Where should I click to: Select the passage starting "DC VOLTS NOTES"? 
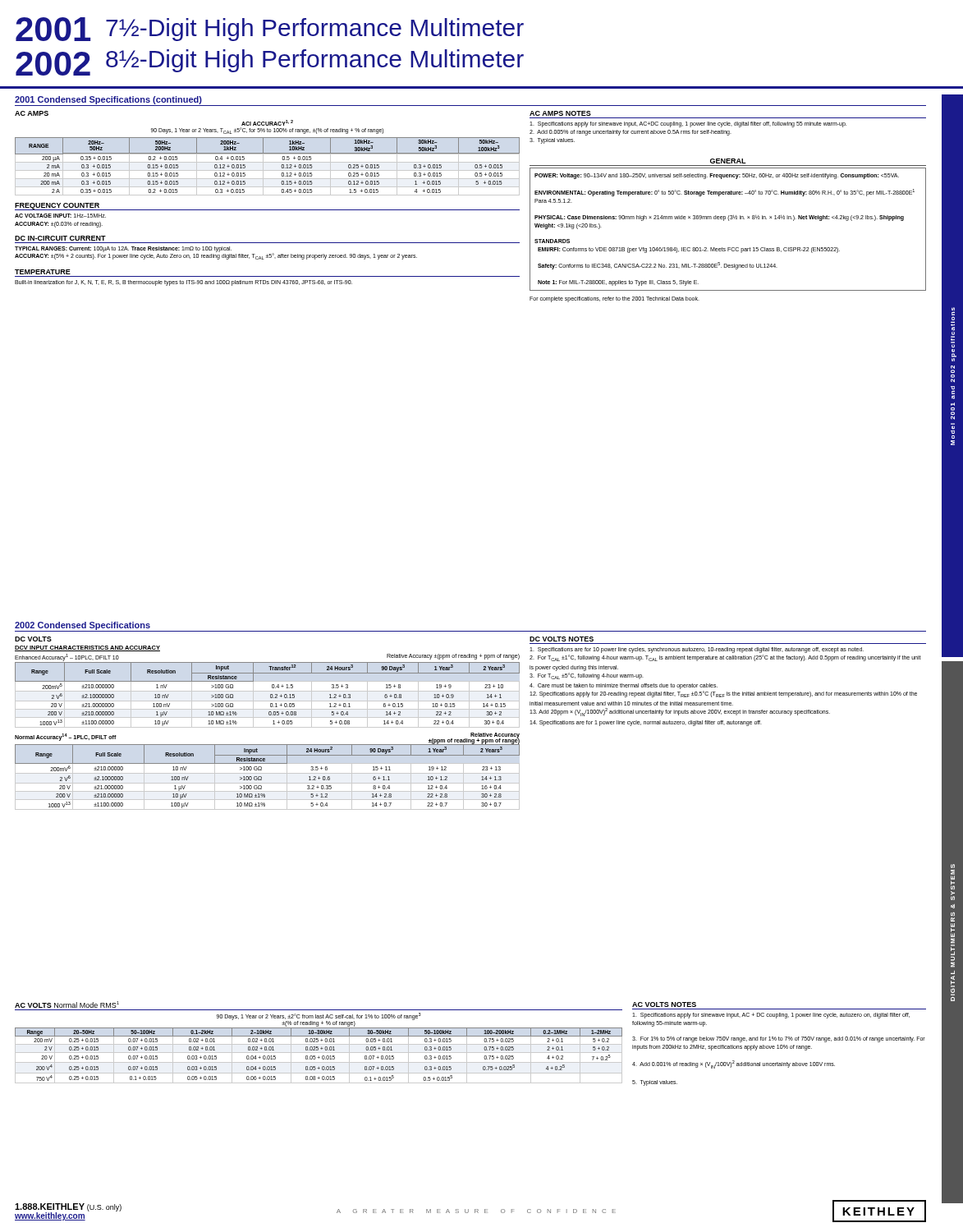pyautogui.click(x=562, y=639)
